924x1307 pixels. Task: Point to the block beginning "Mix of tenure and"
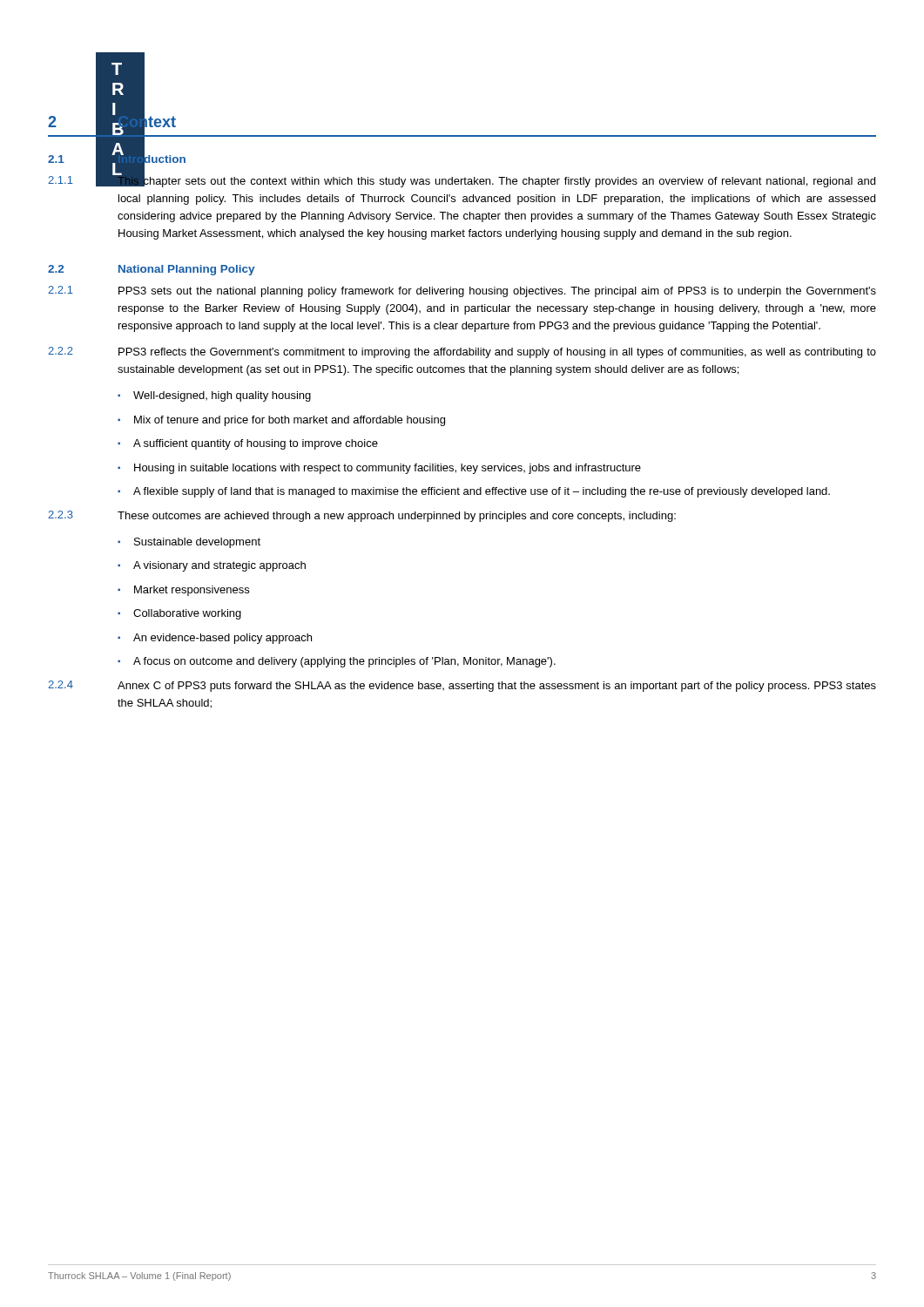tap(290, 419)
